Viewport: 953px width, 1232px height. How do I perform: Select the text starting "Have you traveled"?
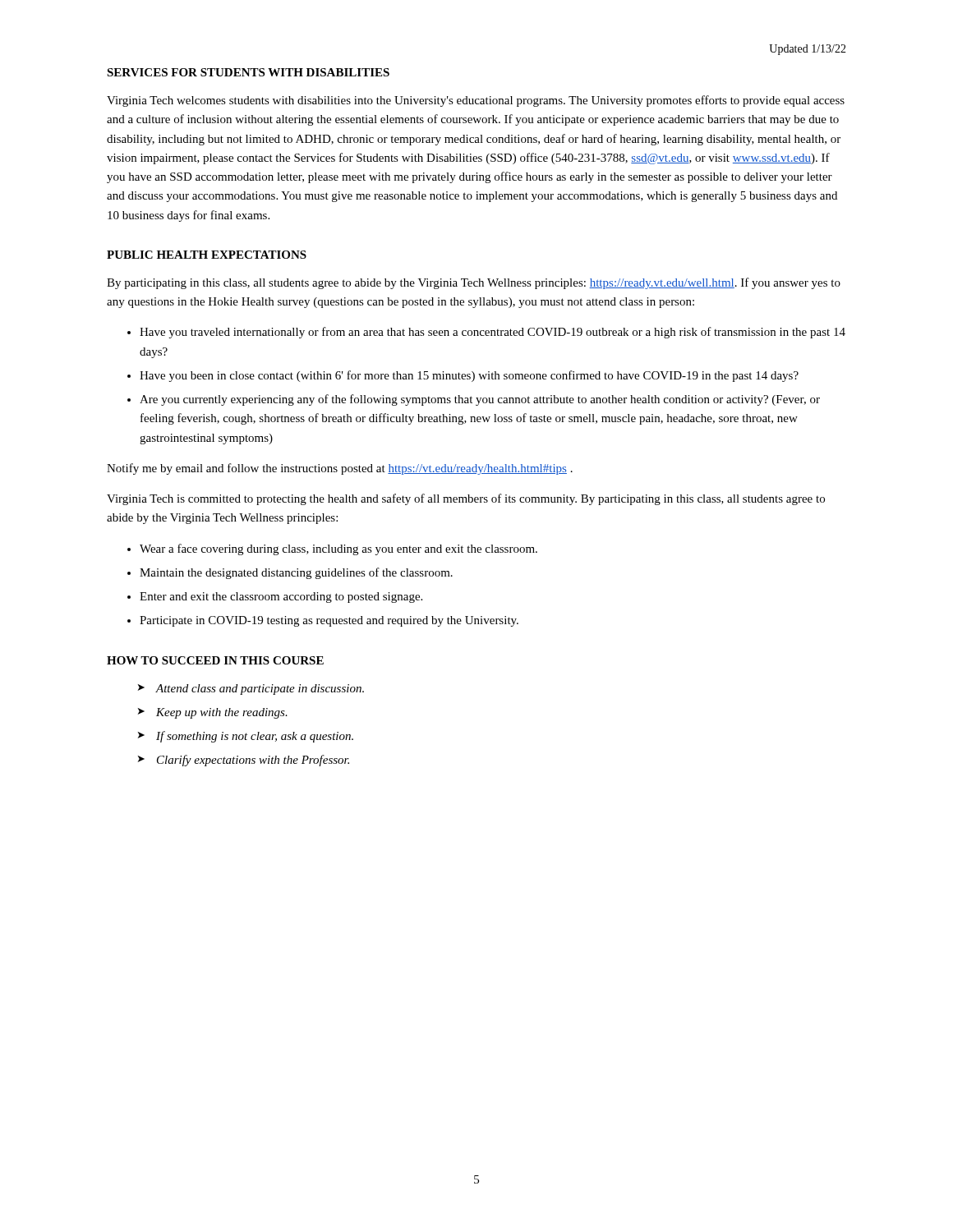click(493, 342)
